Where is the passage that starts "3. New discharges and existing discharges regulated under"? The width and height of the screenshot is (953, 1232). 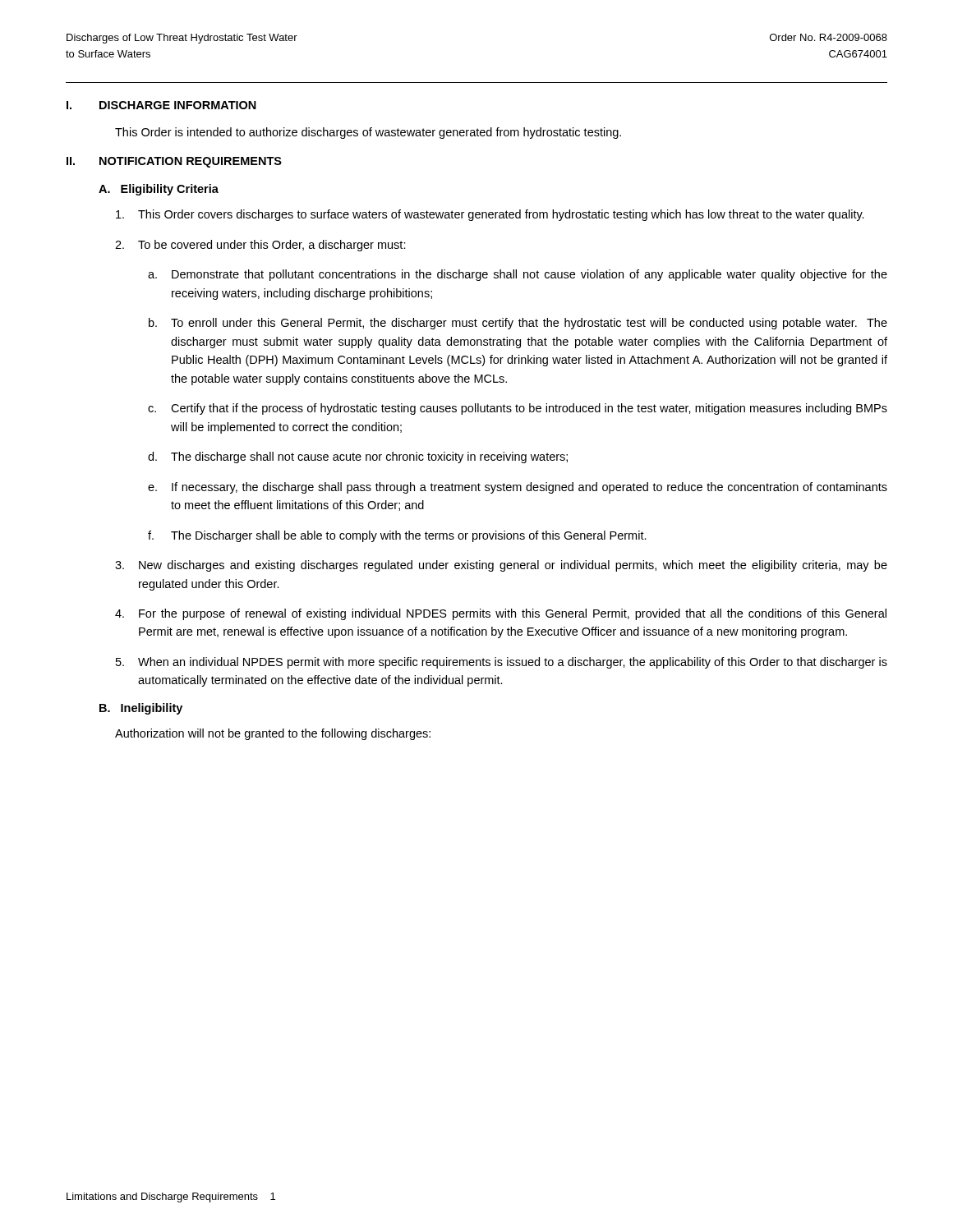[x=501, y=575]
